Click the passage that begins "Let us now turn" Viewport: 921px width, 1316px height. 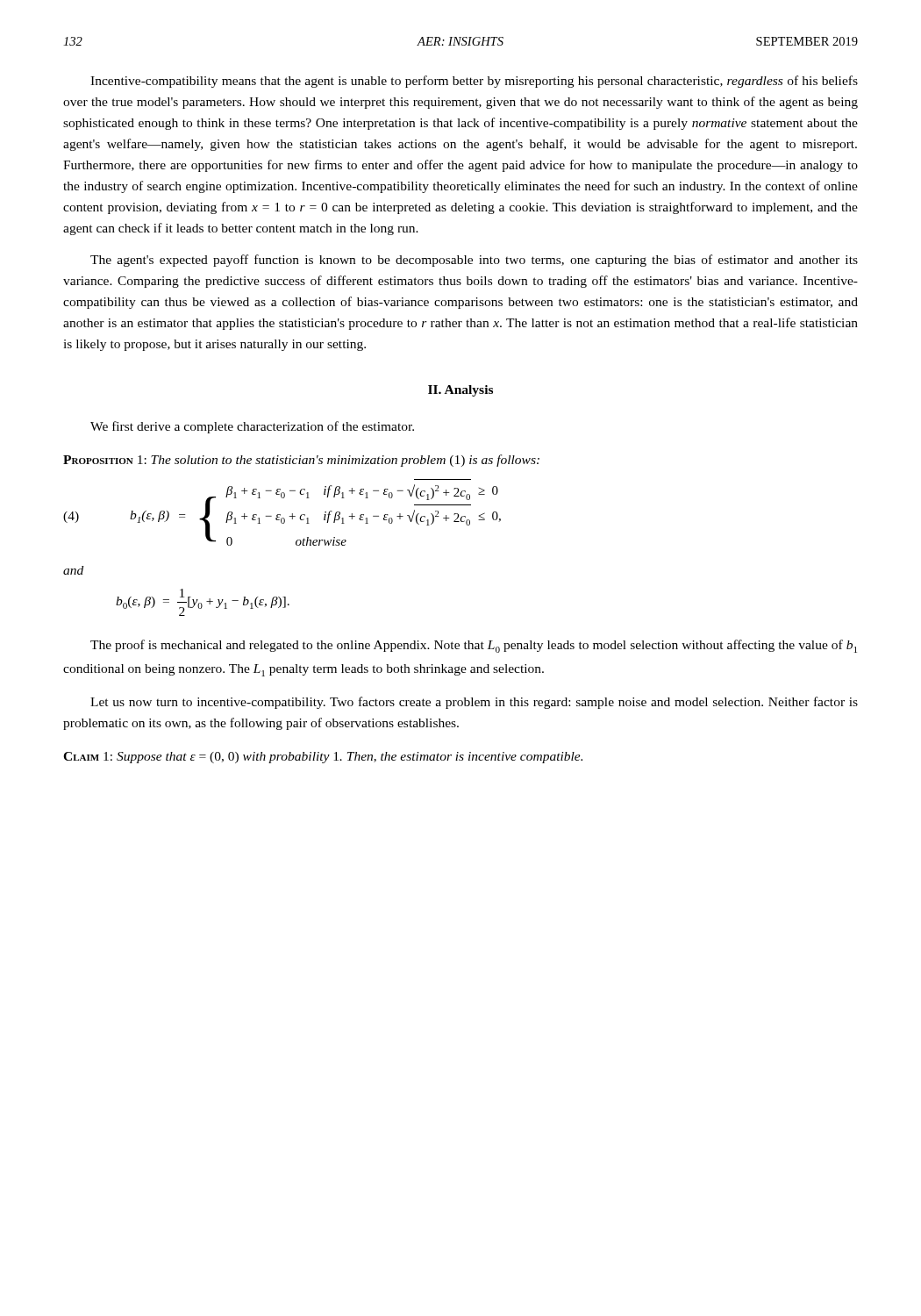[x=460, y=712]
